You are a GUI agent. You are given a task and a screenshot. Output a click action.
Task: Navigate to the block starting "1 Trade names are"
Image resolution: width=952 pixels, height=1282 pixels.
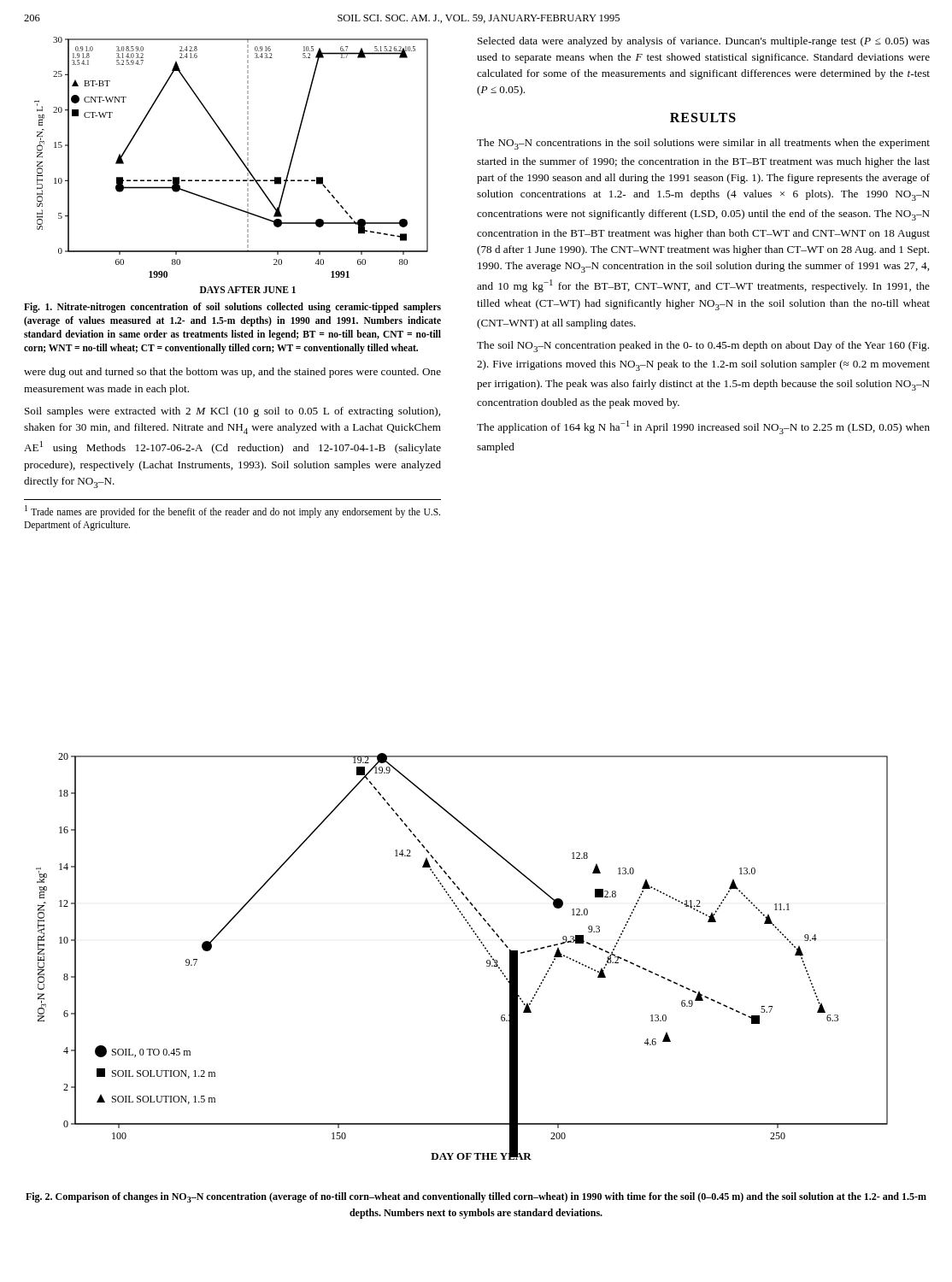point(232,517)
